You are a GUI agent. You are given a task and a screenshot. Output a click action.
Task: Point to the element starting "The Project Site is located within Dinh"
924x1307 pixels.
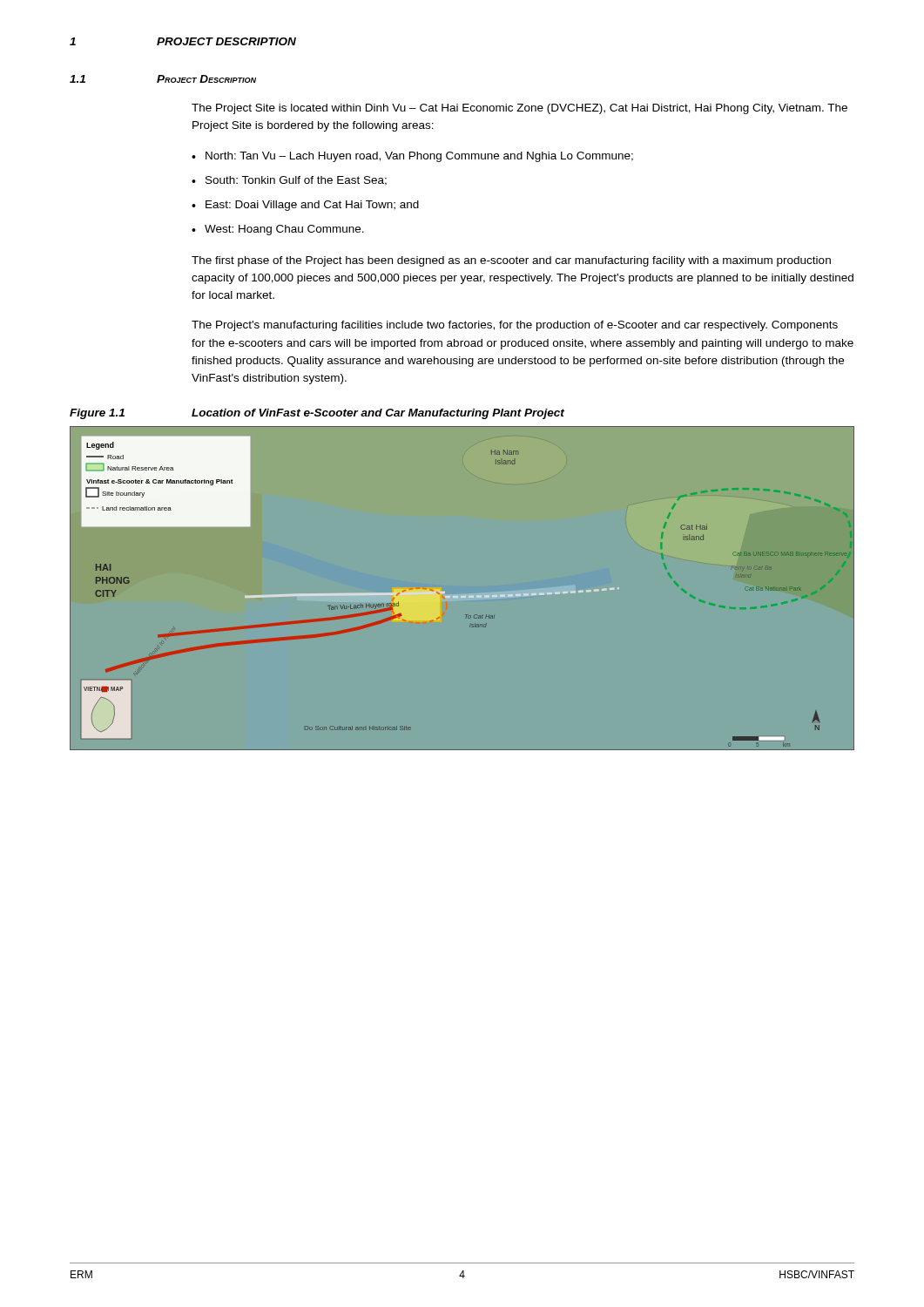click(x=520, y=116)
